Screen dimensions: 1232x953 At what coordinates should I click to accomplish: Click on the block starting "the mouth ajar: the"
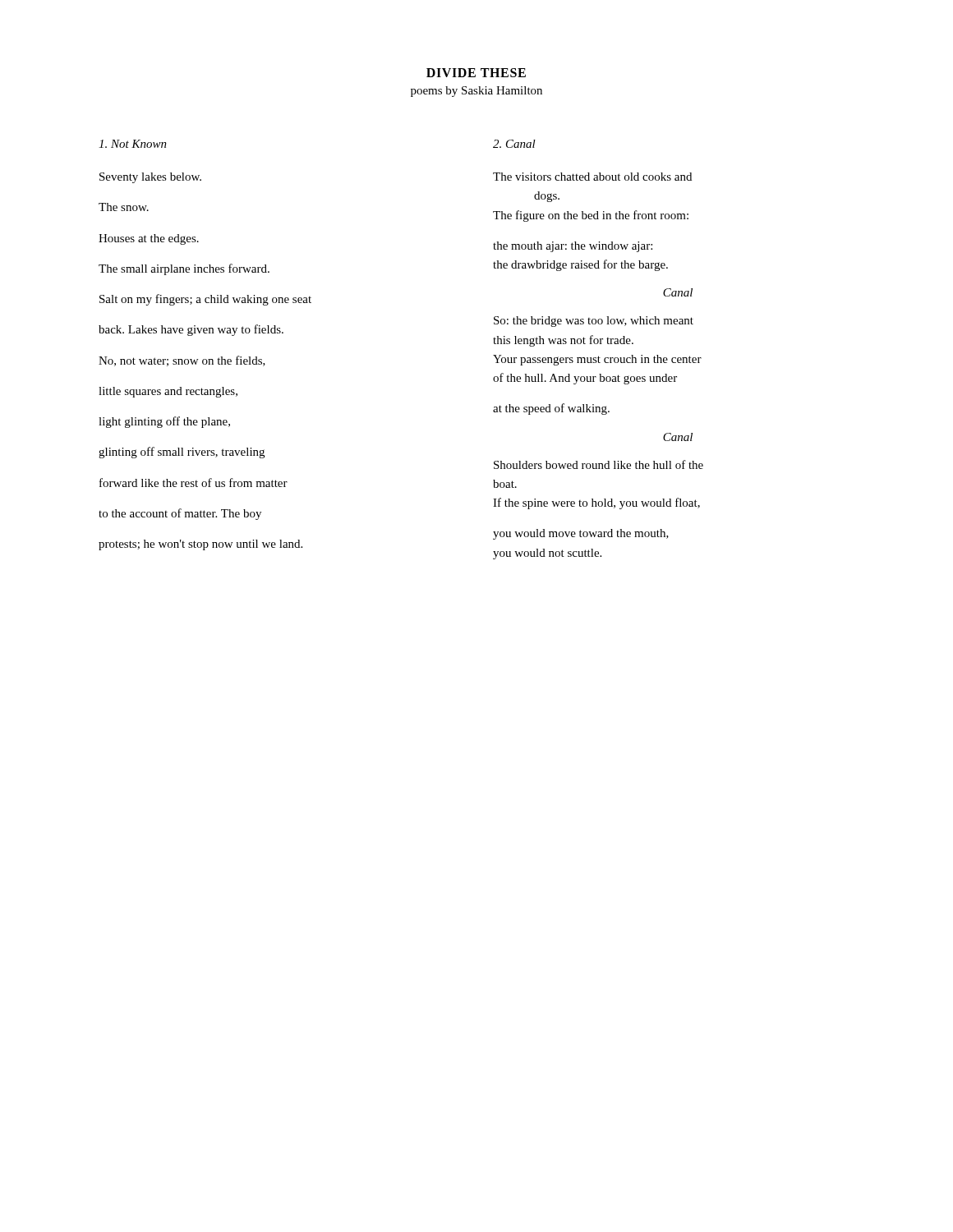(581, 255)
